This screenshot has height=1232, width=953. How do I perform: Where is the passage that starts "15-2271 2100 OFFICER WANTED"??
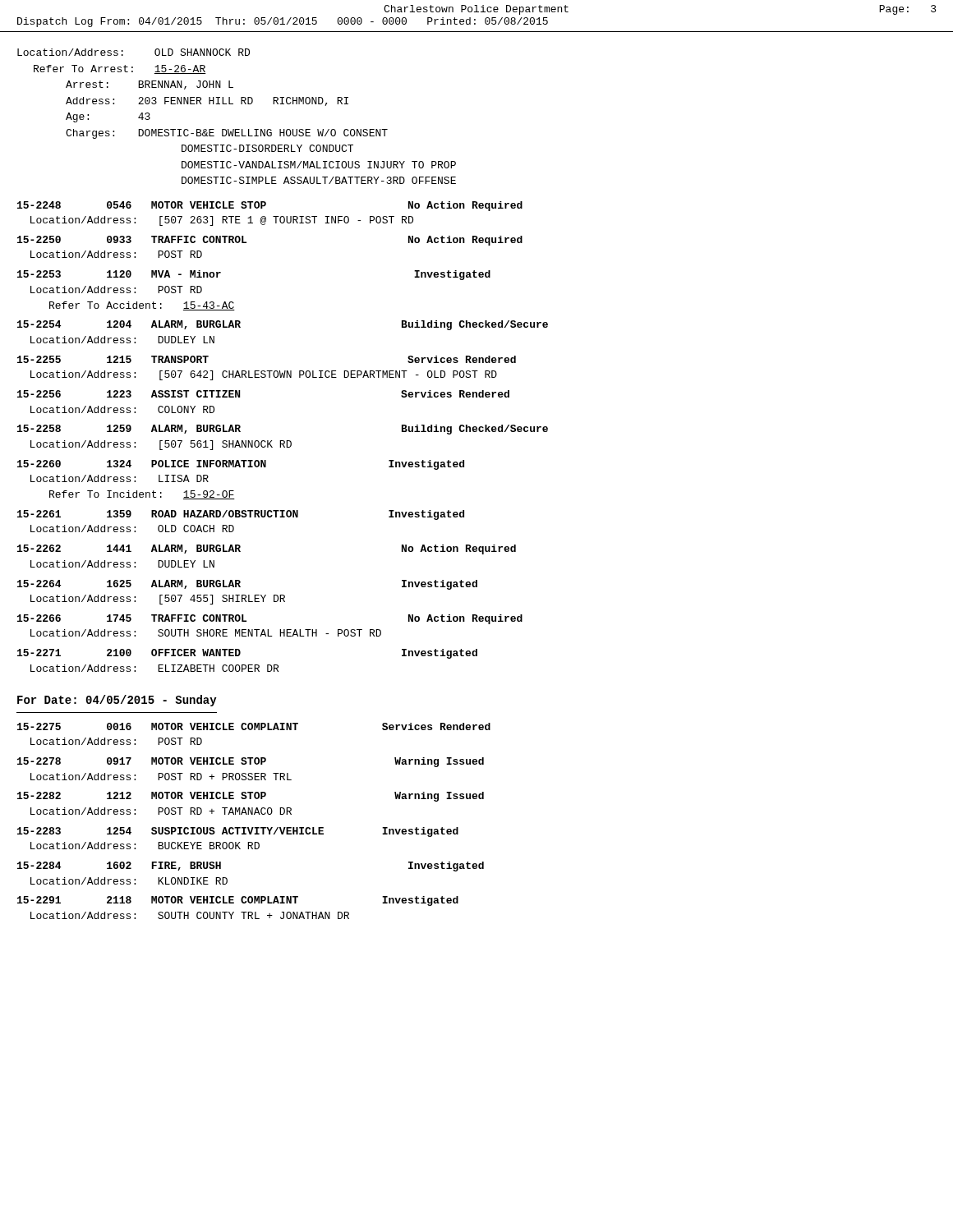point(476,662)
